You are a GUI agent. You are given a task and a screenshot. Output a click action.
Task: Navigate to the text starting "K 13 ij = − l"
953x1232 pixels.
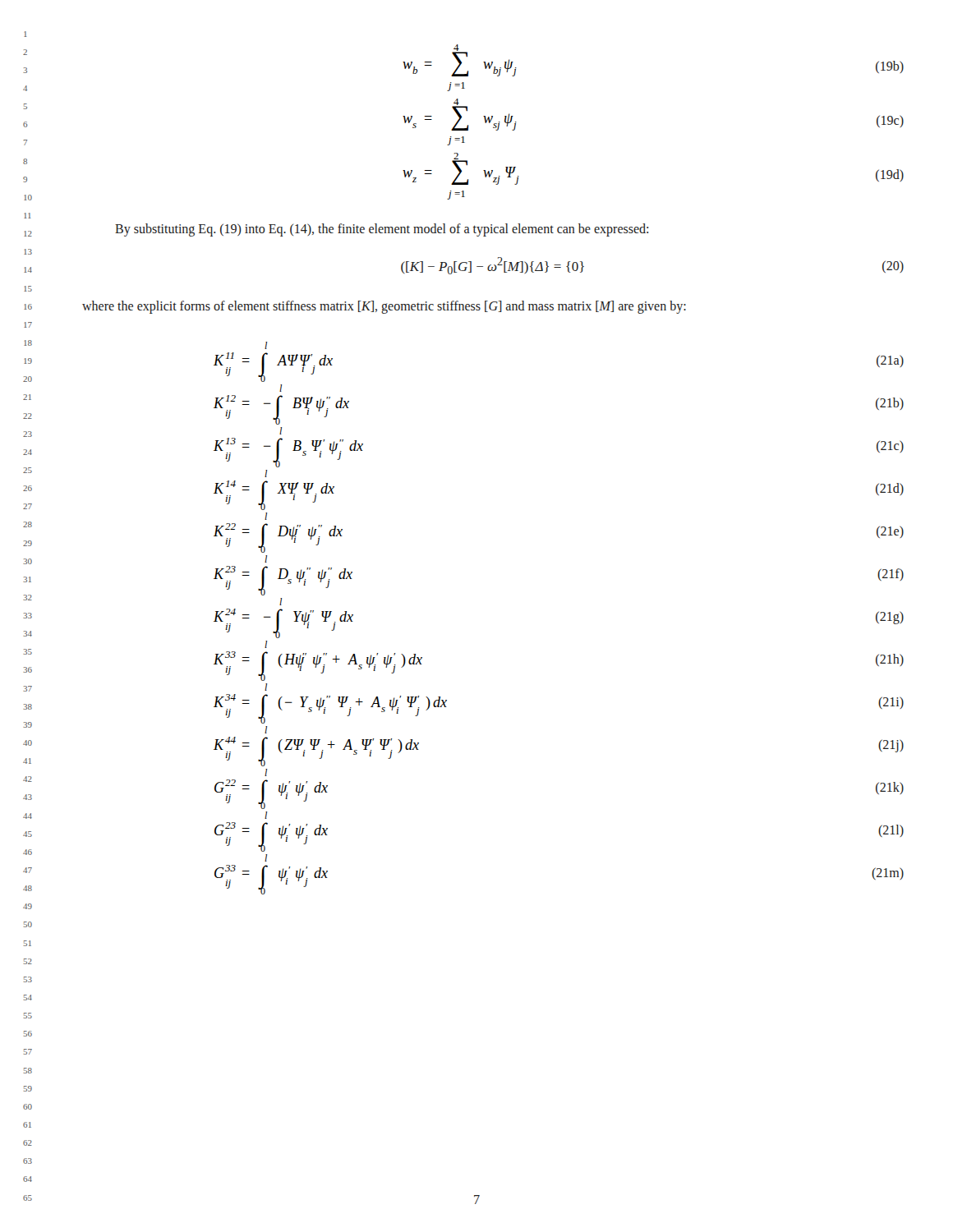(281, 431)
